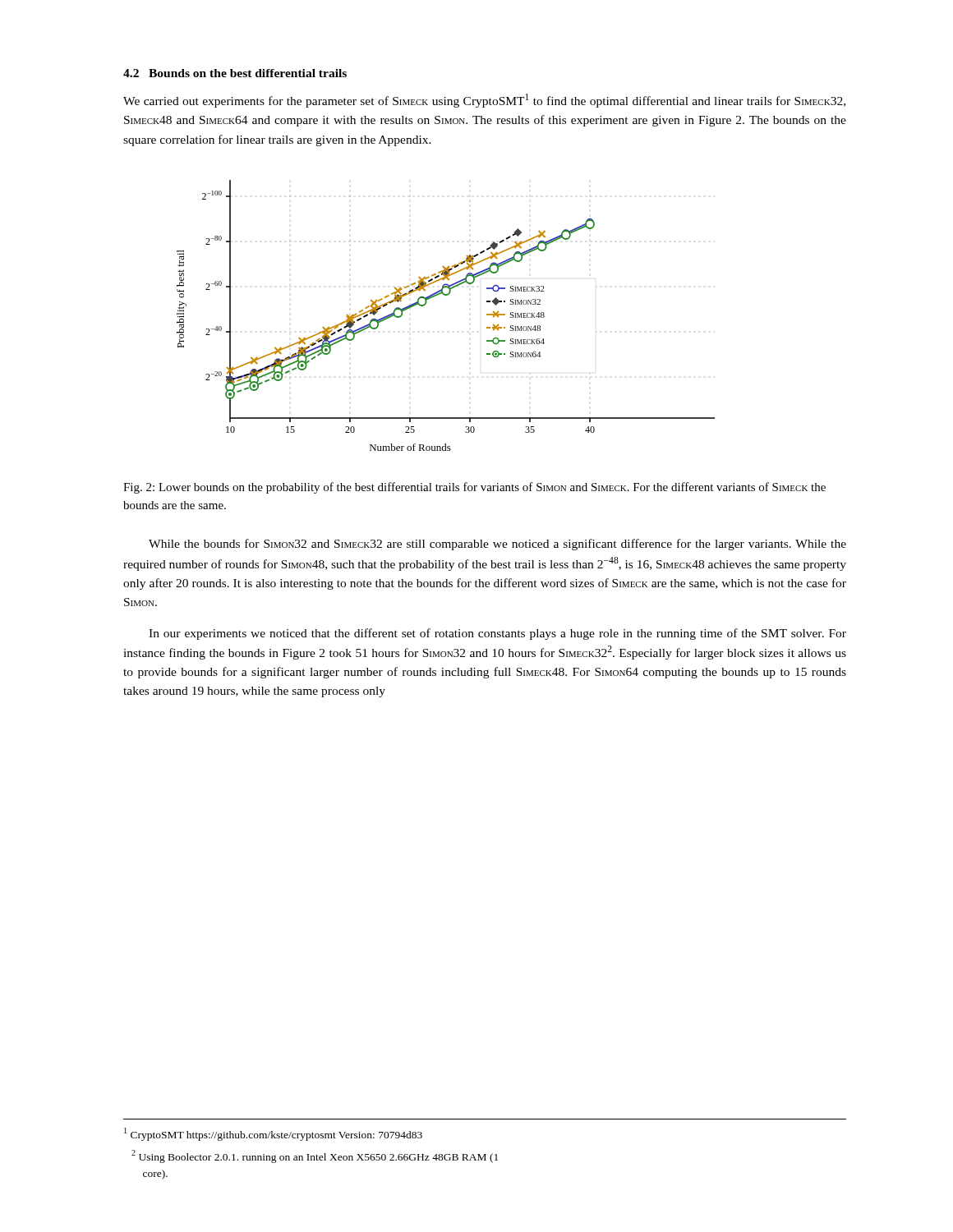953x1232 pixels.
Task: Locate the line chart
Action: click(x=485, y=321)
